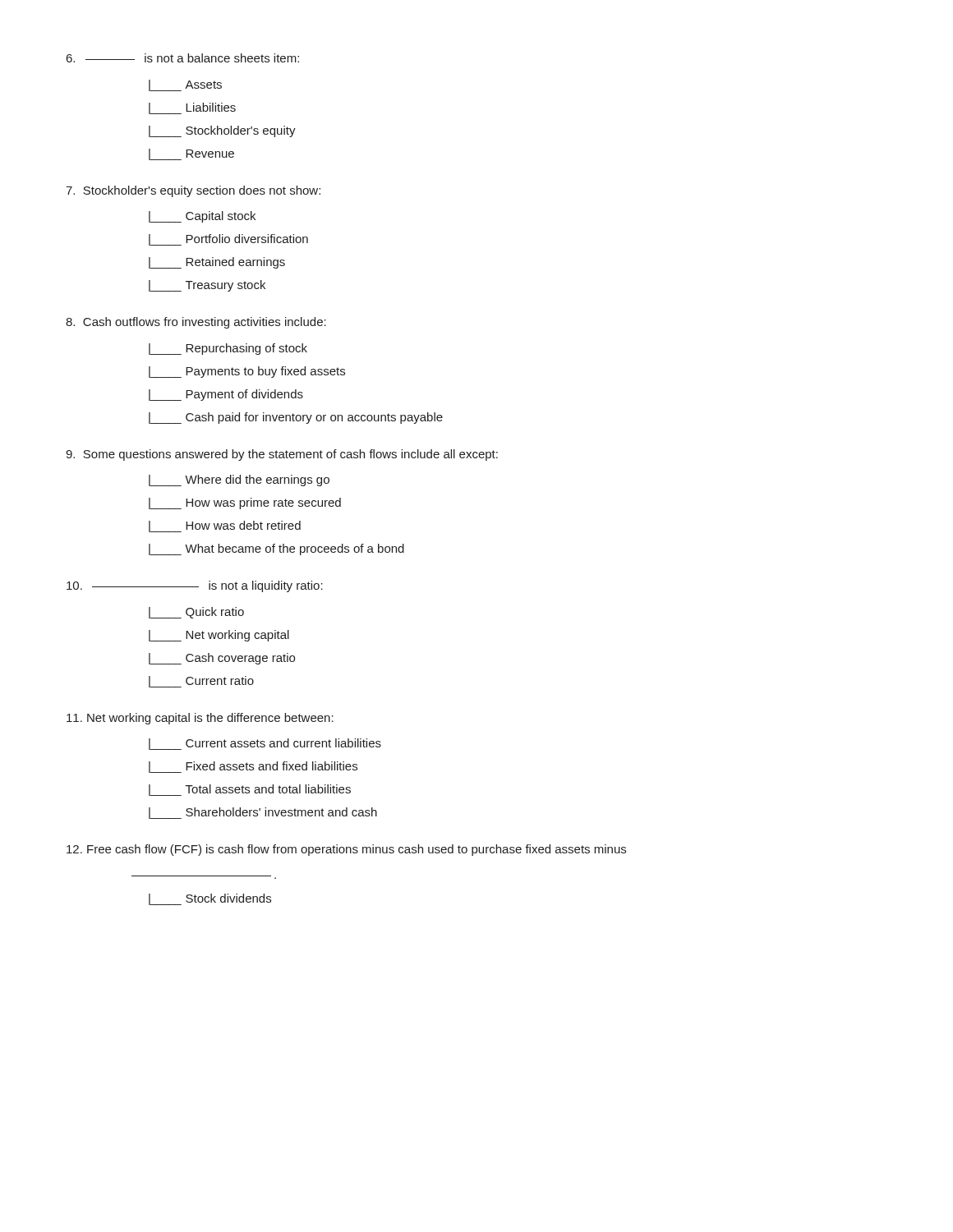Viewport: 953px width, 1232px height.
Task: Navigate to the element starting "6. is not a balance sheets item:"
Action: coord(183,58)
